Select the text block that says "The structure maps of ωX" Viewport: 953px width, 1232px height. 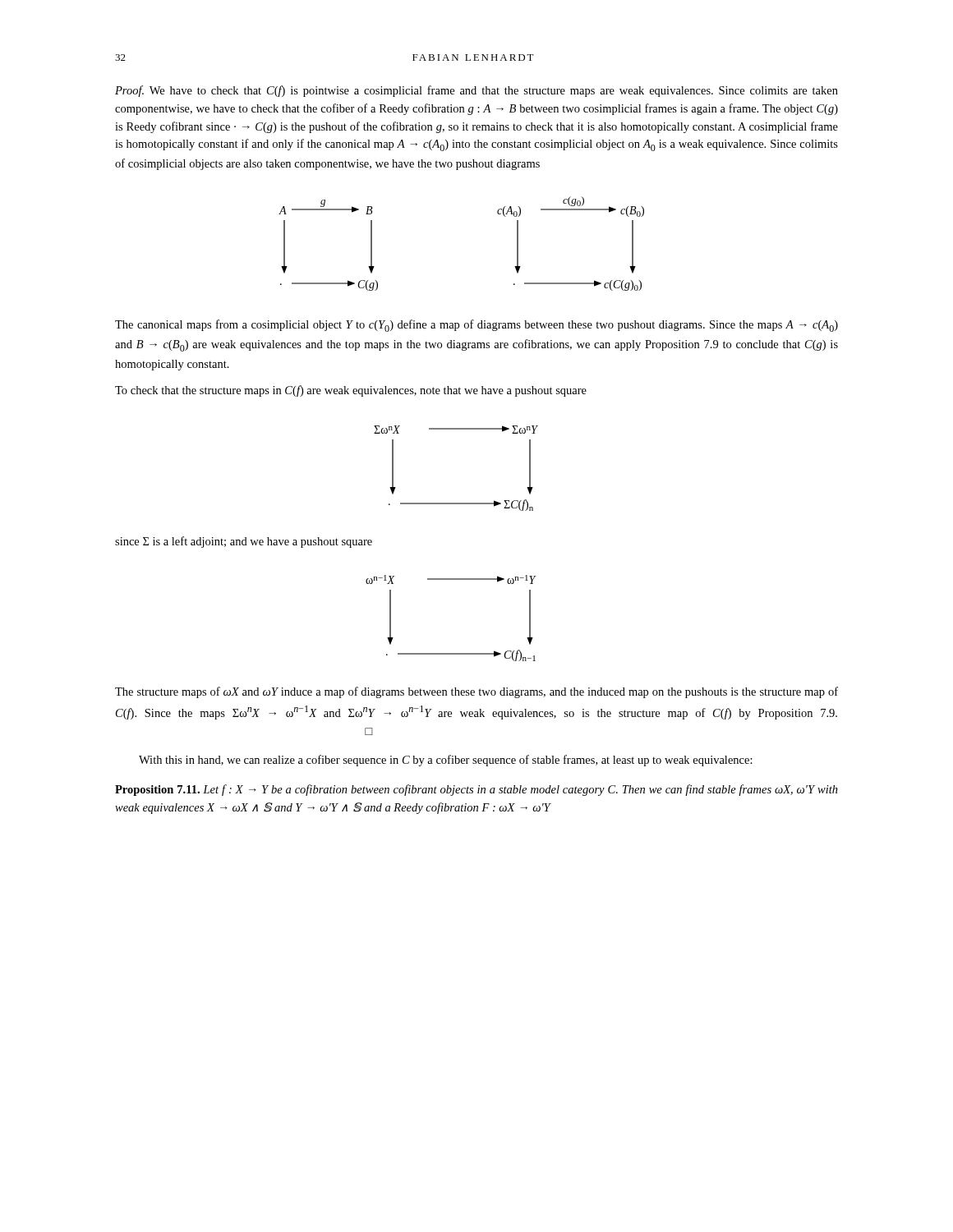[476, 712]
